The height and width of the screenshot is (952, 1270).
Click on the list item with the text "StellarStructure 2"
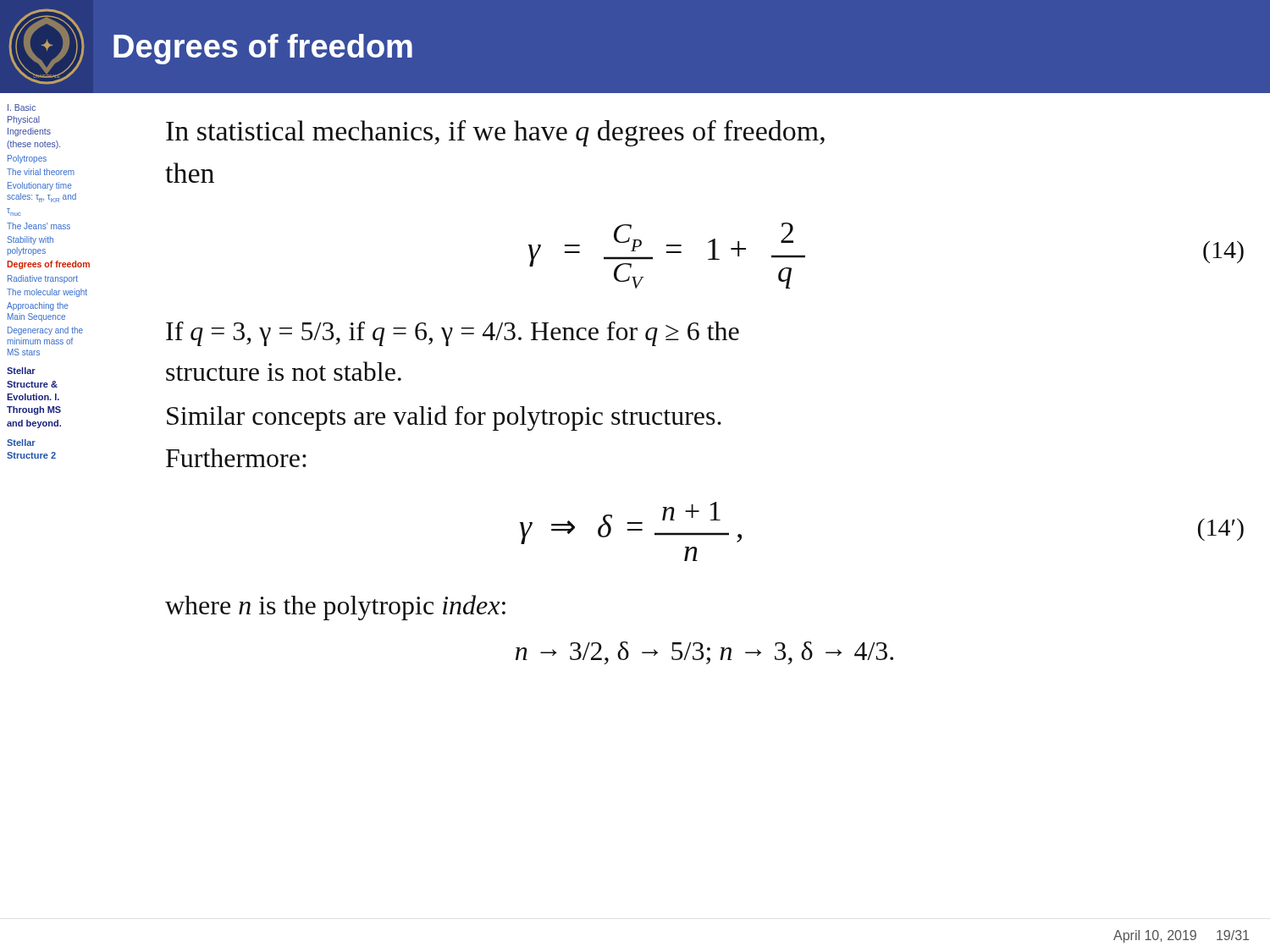point(31,449)
